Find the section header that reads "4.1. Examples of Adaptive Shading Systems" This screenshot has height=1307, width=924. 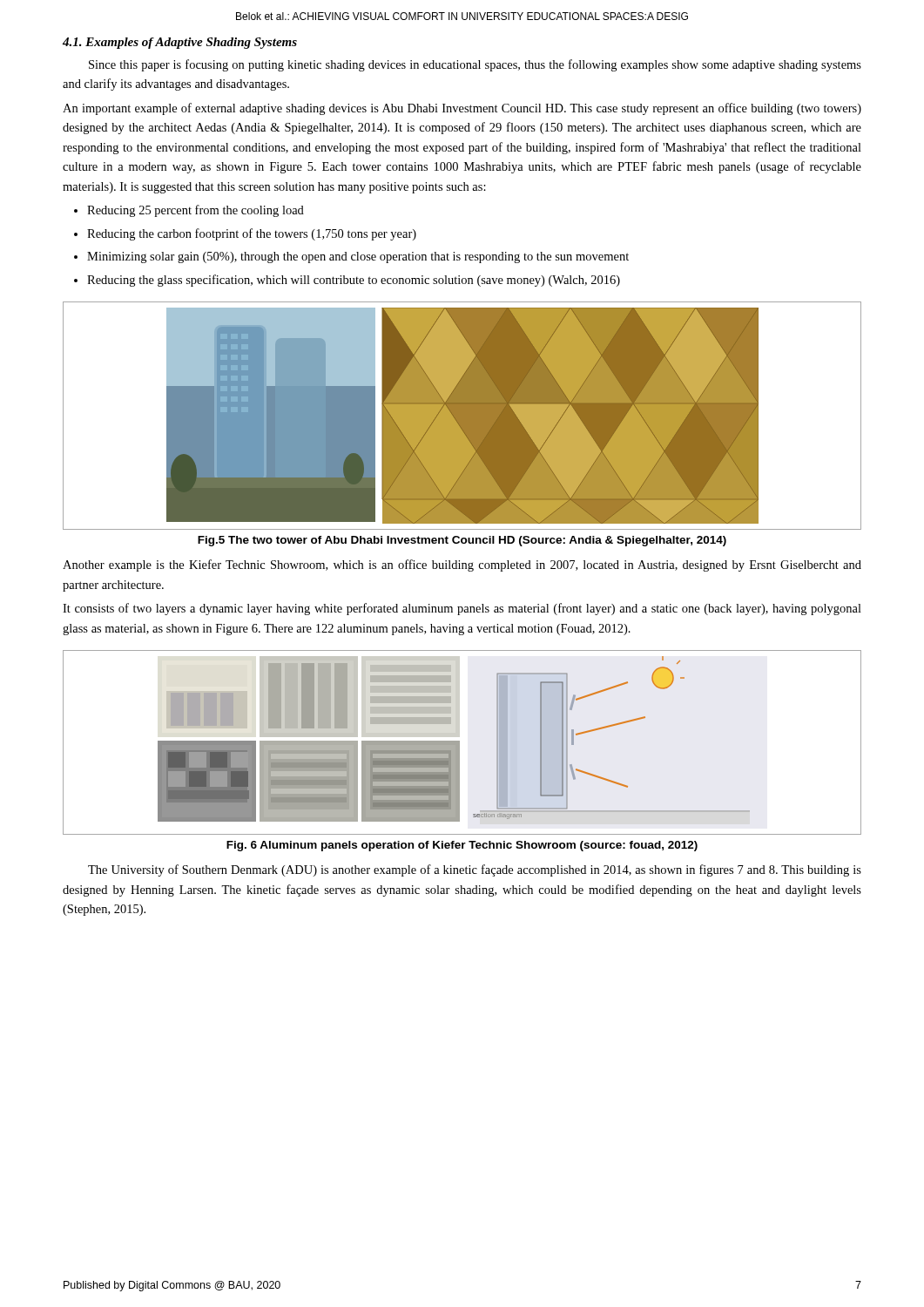click(x=180, y=42)
